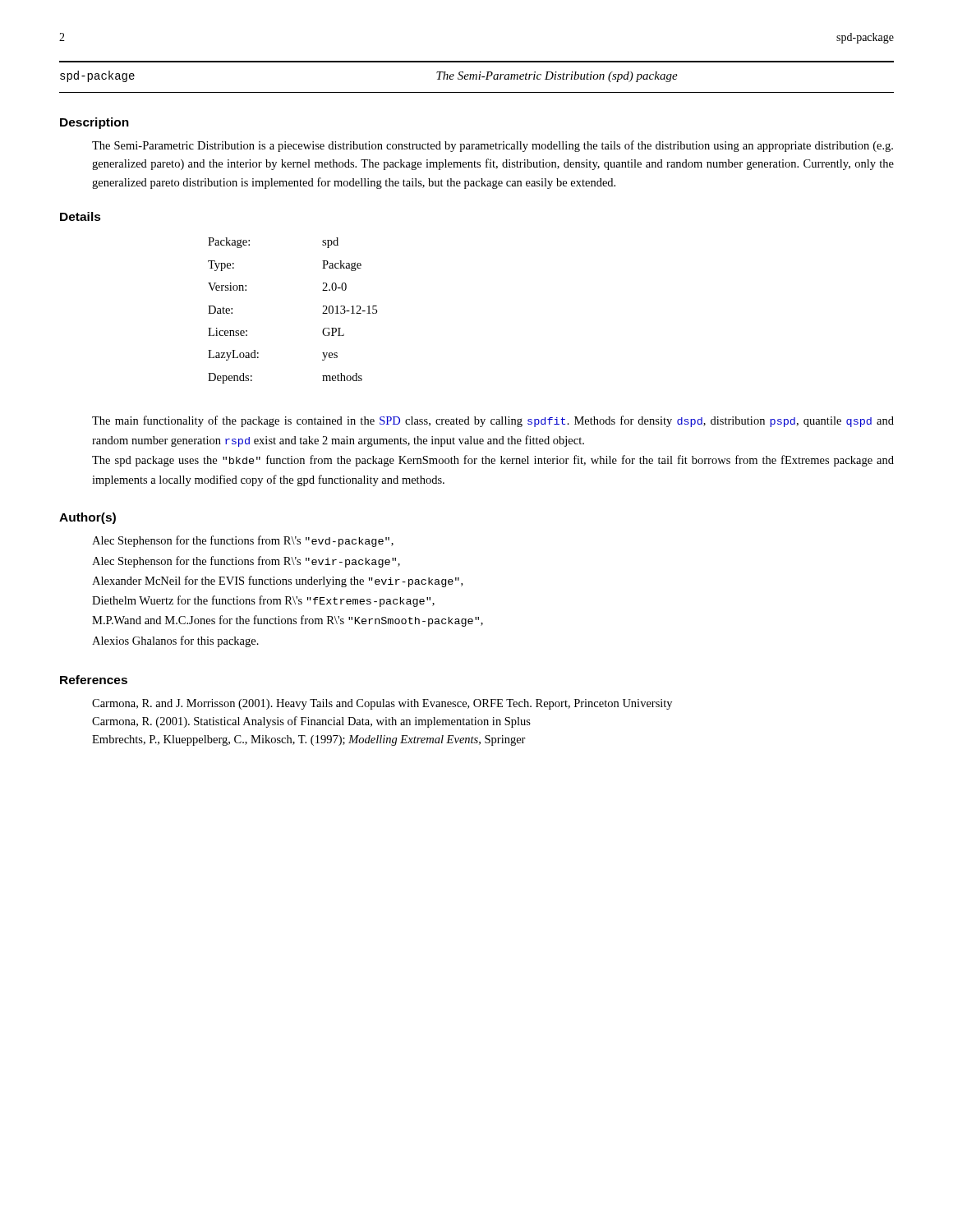Click on the table containing "spd"

tap(550, 310)
